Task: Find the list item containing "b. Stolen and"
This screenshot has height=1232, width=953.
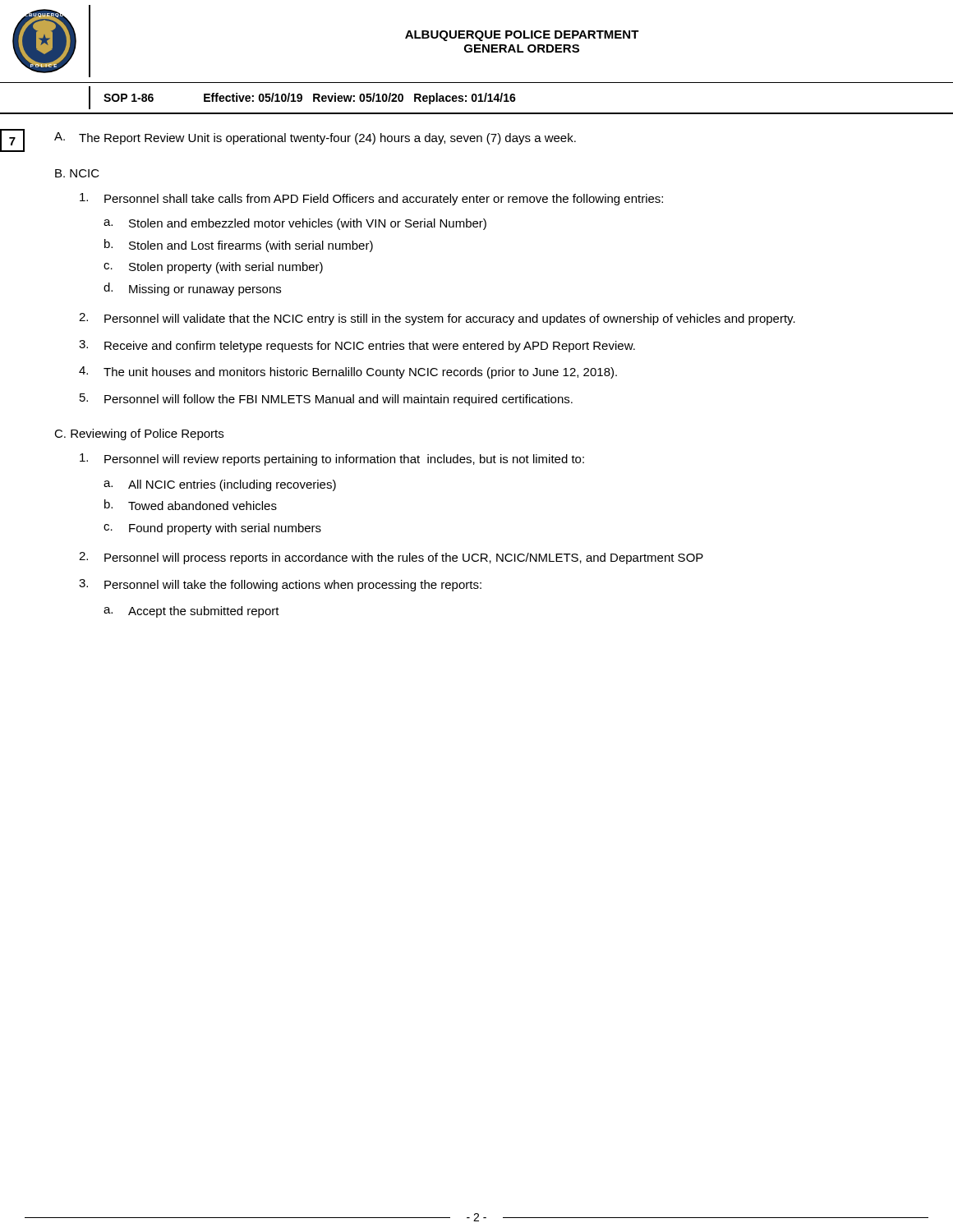Action: (x=238, y=245)
